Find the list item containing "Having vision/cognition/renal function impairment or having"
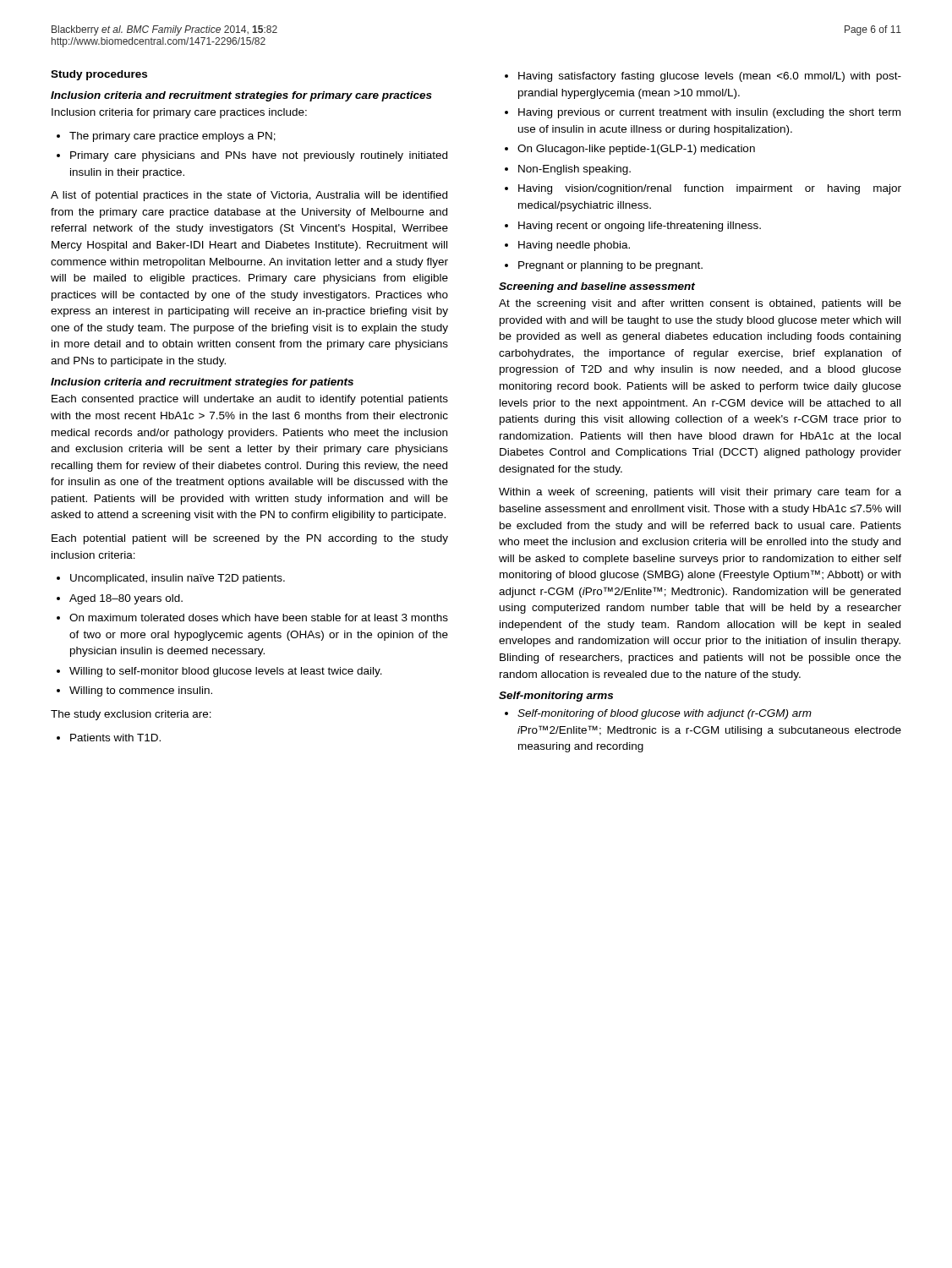Screen dimensions: 1268x952 coord(709,197)
